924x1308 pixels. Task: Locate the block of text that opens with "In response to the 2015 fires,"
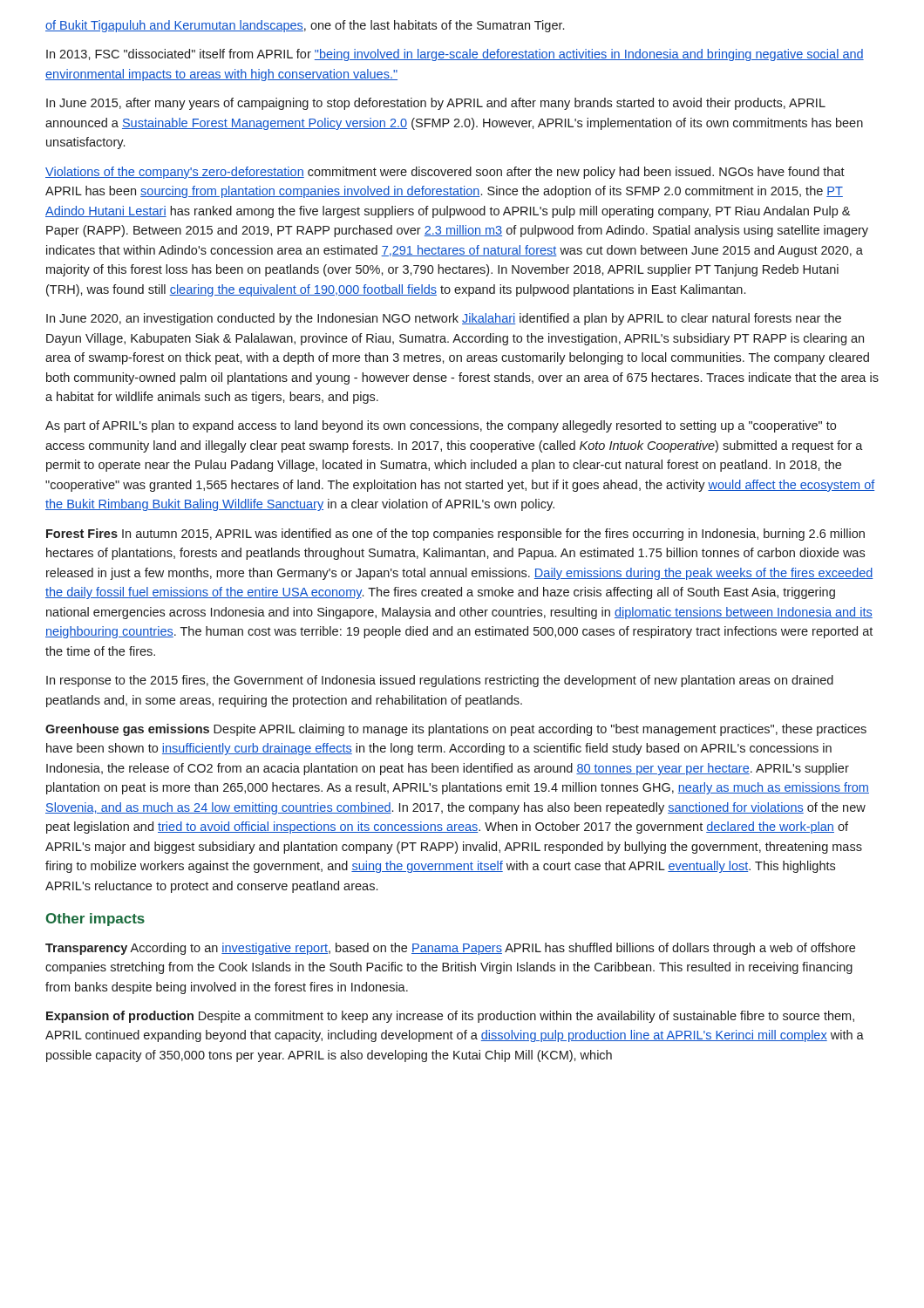pos(440,690)
